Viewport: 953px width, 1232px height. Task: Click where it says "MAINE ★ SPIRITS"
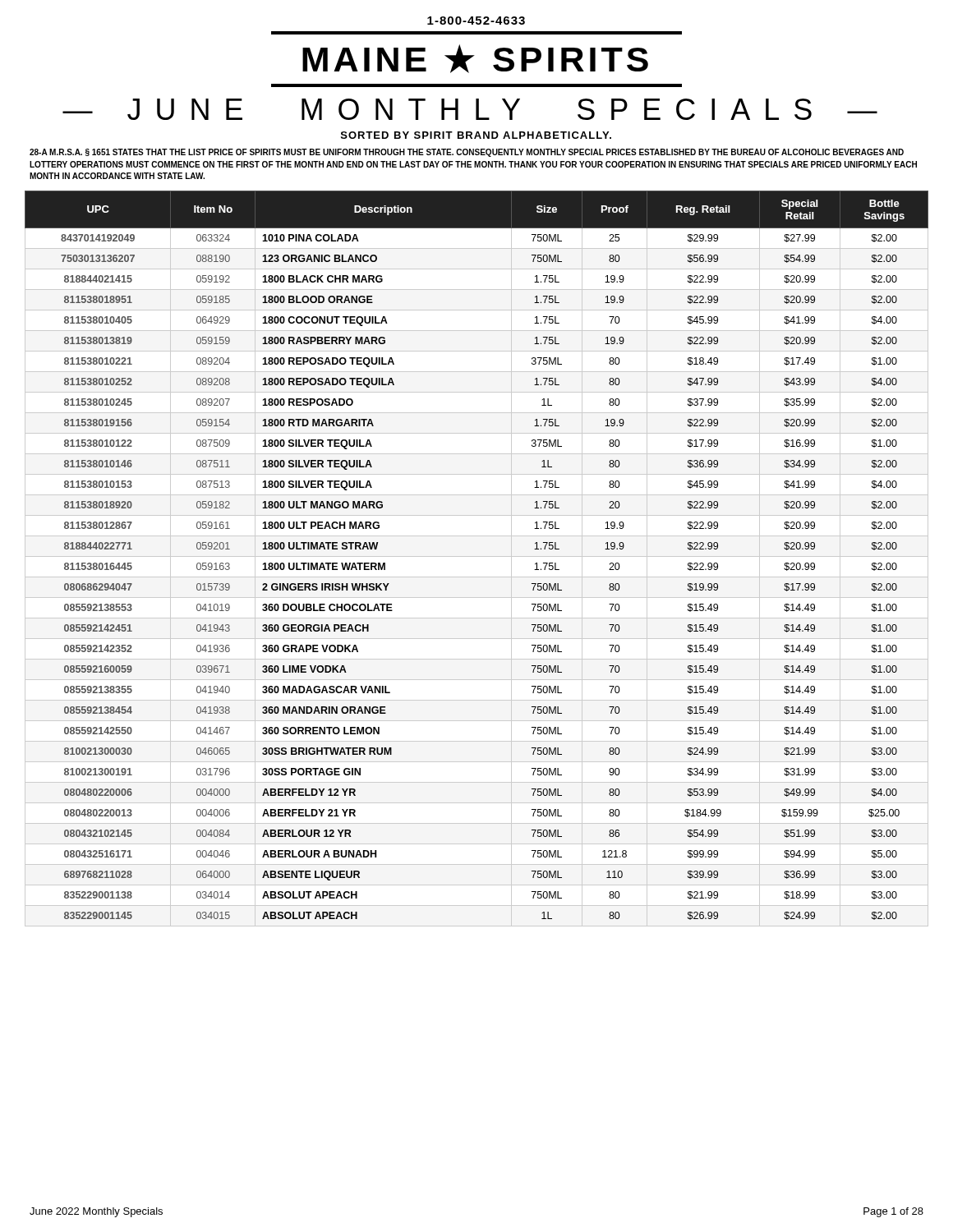(476, 59)
